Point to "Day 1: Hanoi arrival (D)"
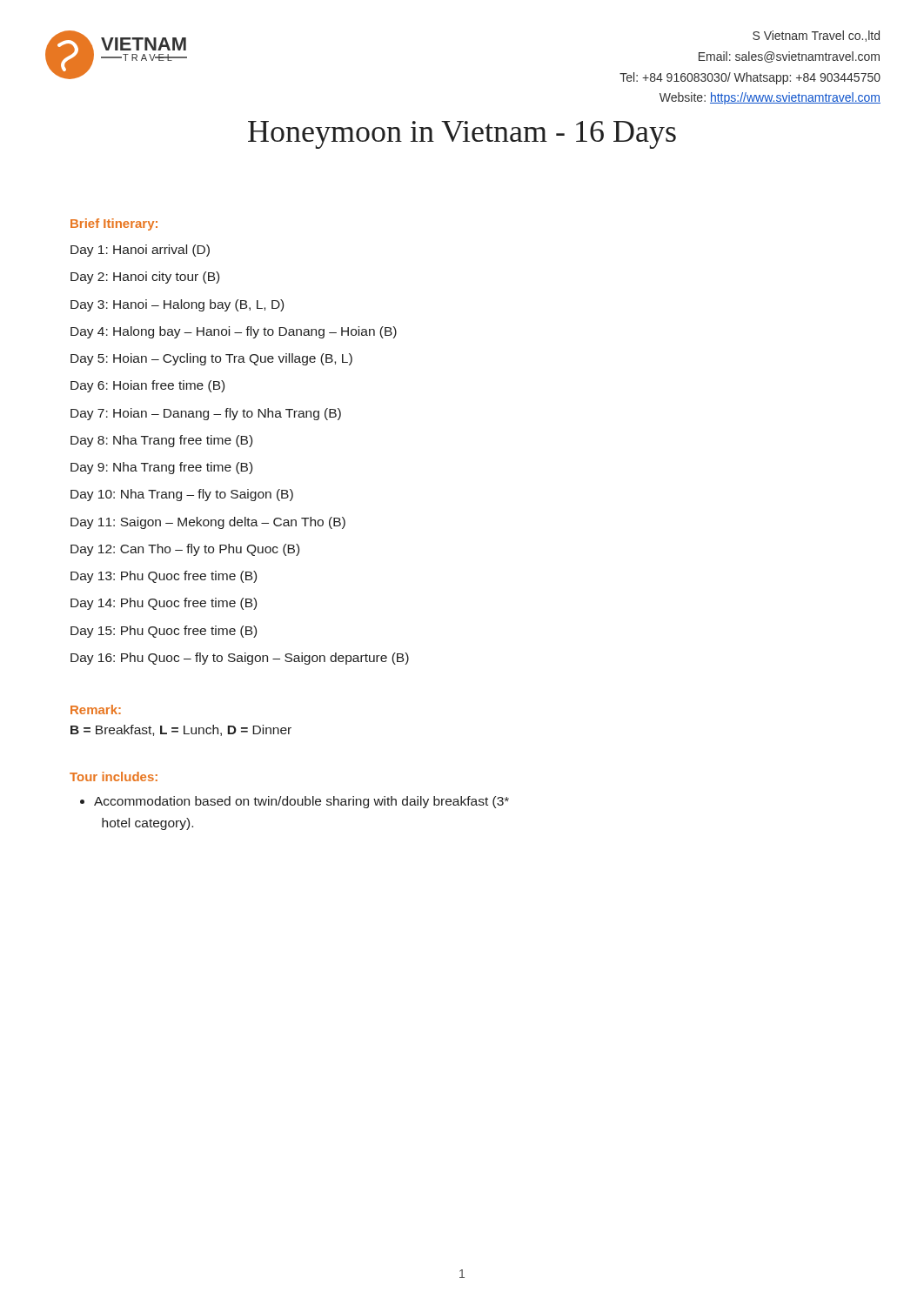The width and height of the screenshot is (924, 1305). click(140, 249)
